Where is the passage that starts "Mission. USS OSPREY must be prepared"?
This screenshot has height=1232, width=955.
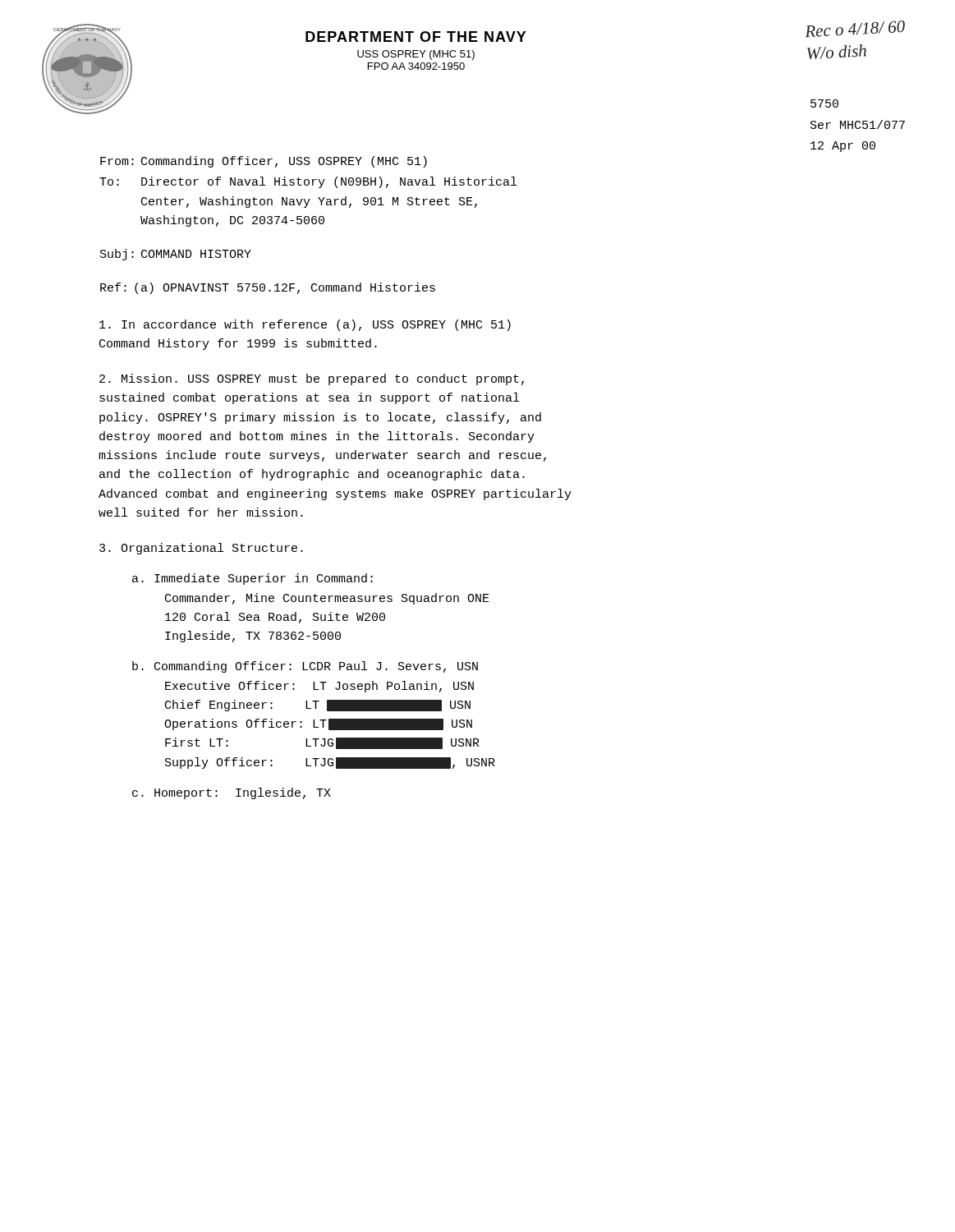pos(335,447)
